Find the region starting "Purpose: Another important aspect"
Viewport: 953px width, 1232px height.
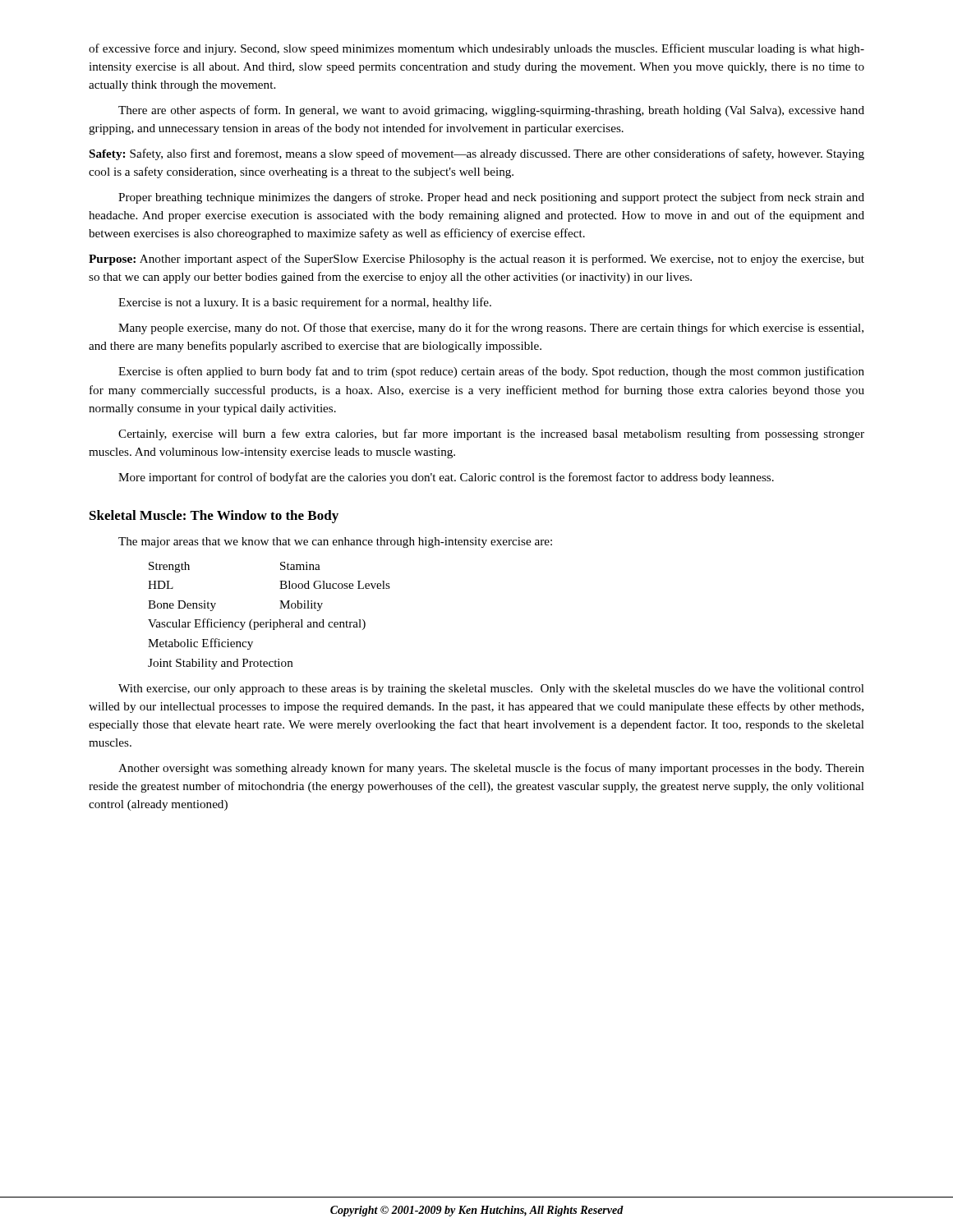[476, 268]
